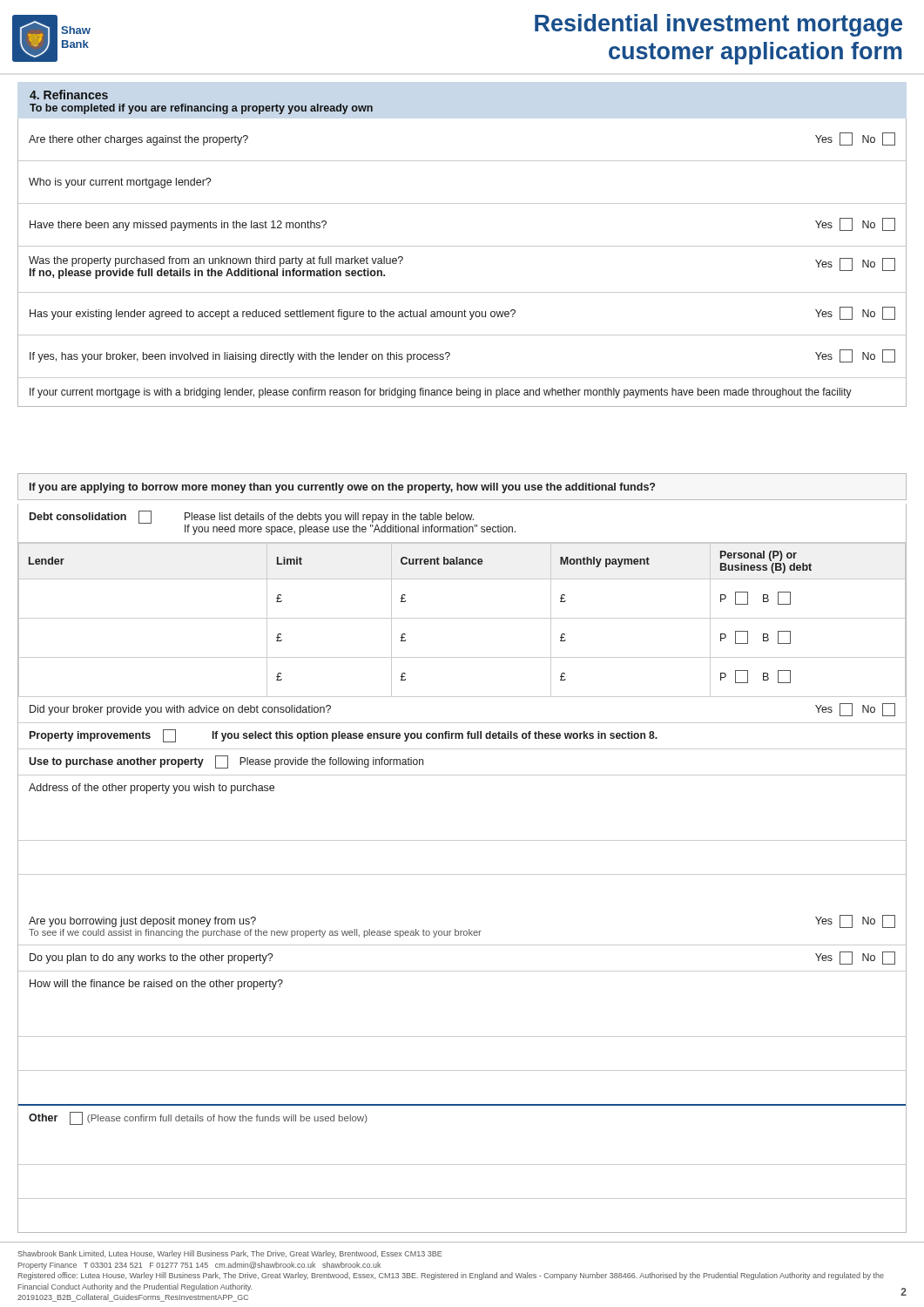The image size is (924, 1307).
Task: Click on the text block that says "If you are"
Action: (342, 487)
